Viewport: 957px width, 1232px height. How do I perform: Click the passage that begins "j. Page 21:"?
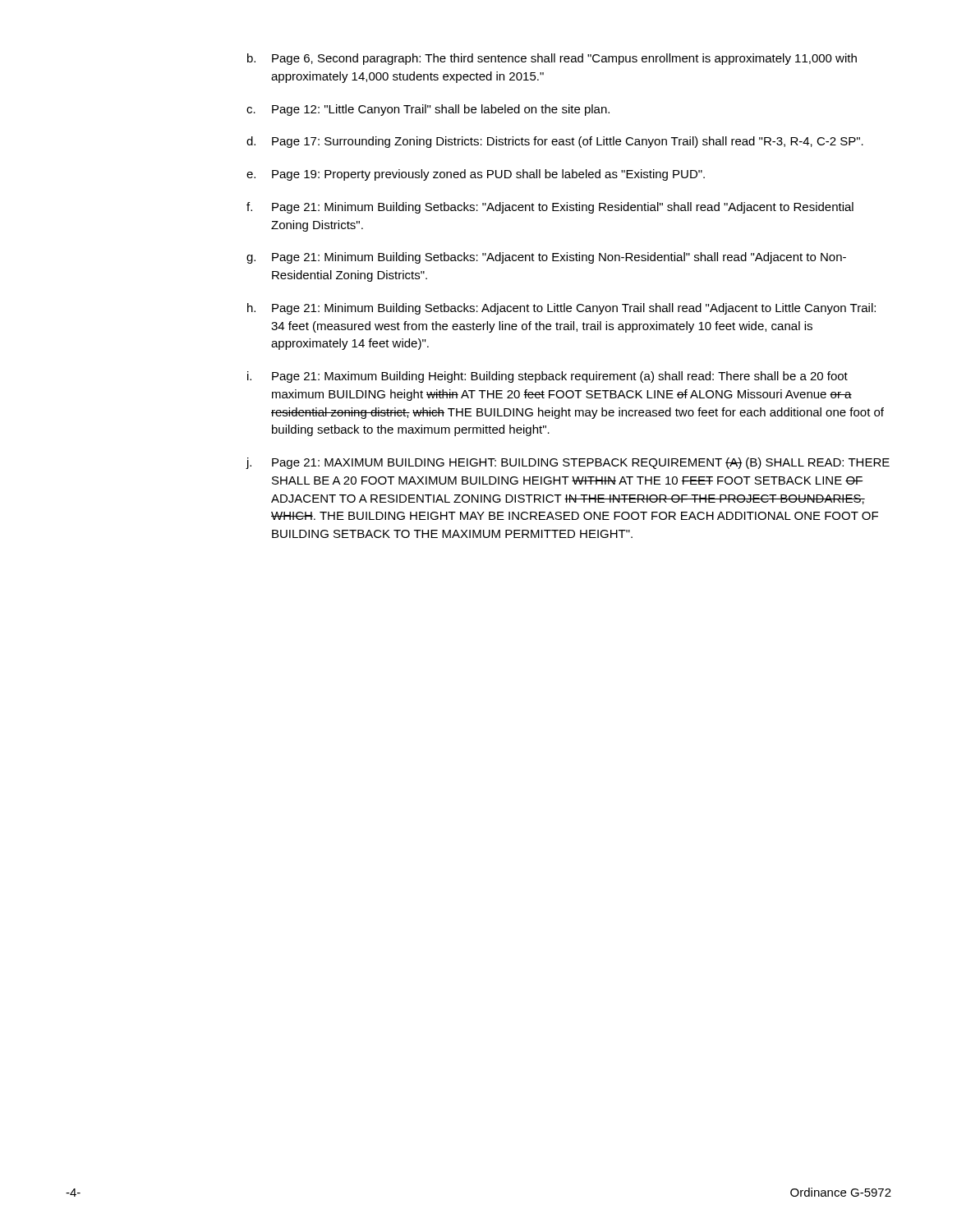pos(569,498)
